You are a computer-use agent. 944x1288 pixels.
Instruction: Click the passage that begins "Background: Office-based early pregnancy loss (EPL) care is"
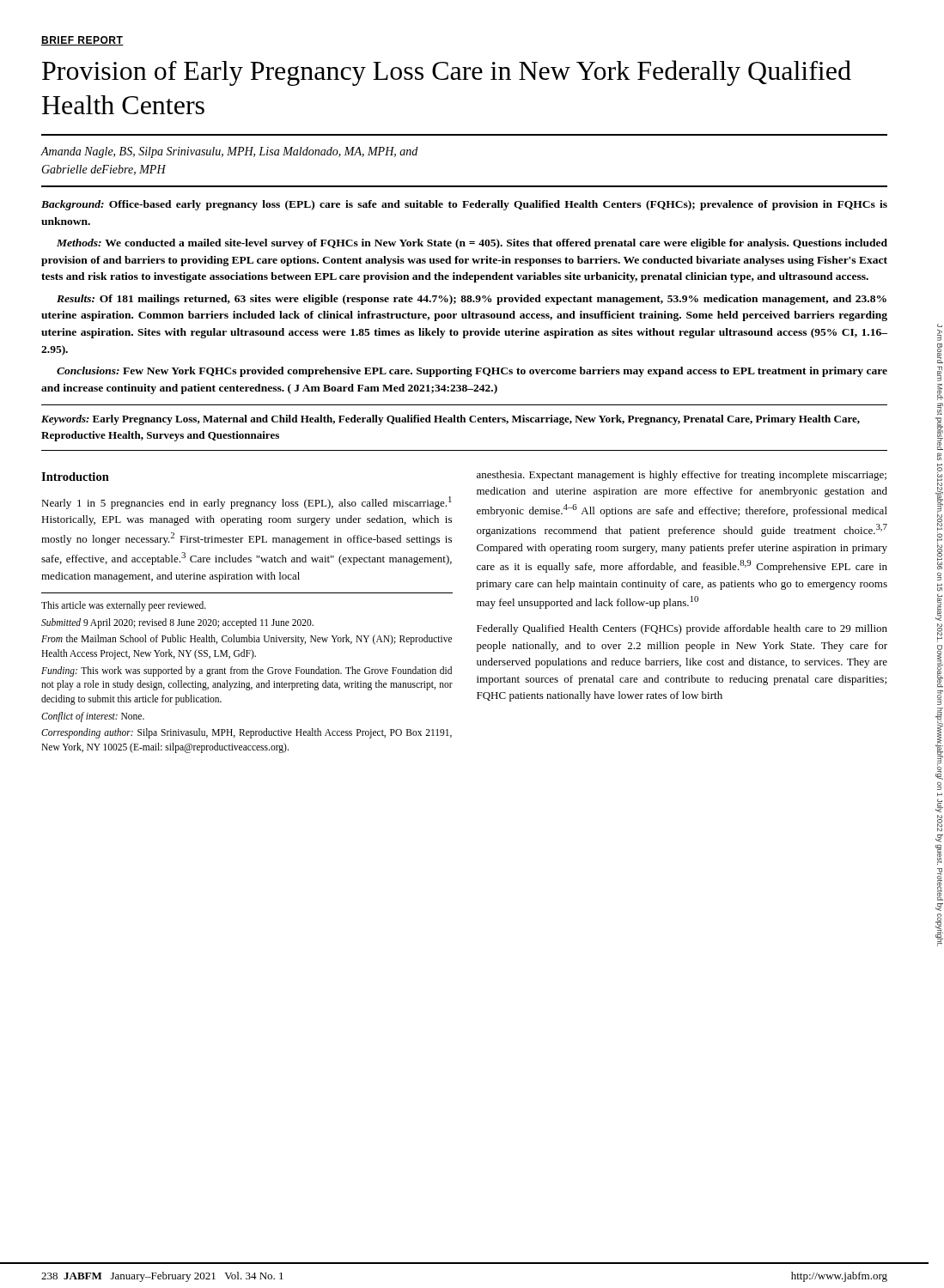464,296
